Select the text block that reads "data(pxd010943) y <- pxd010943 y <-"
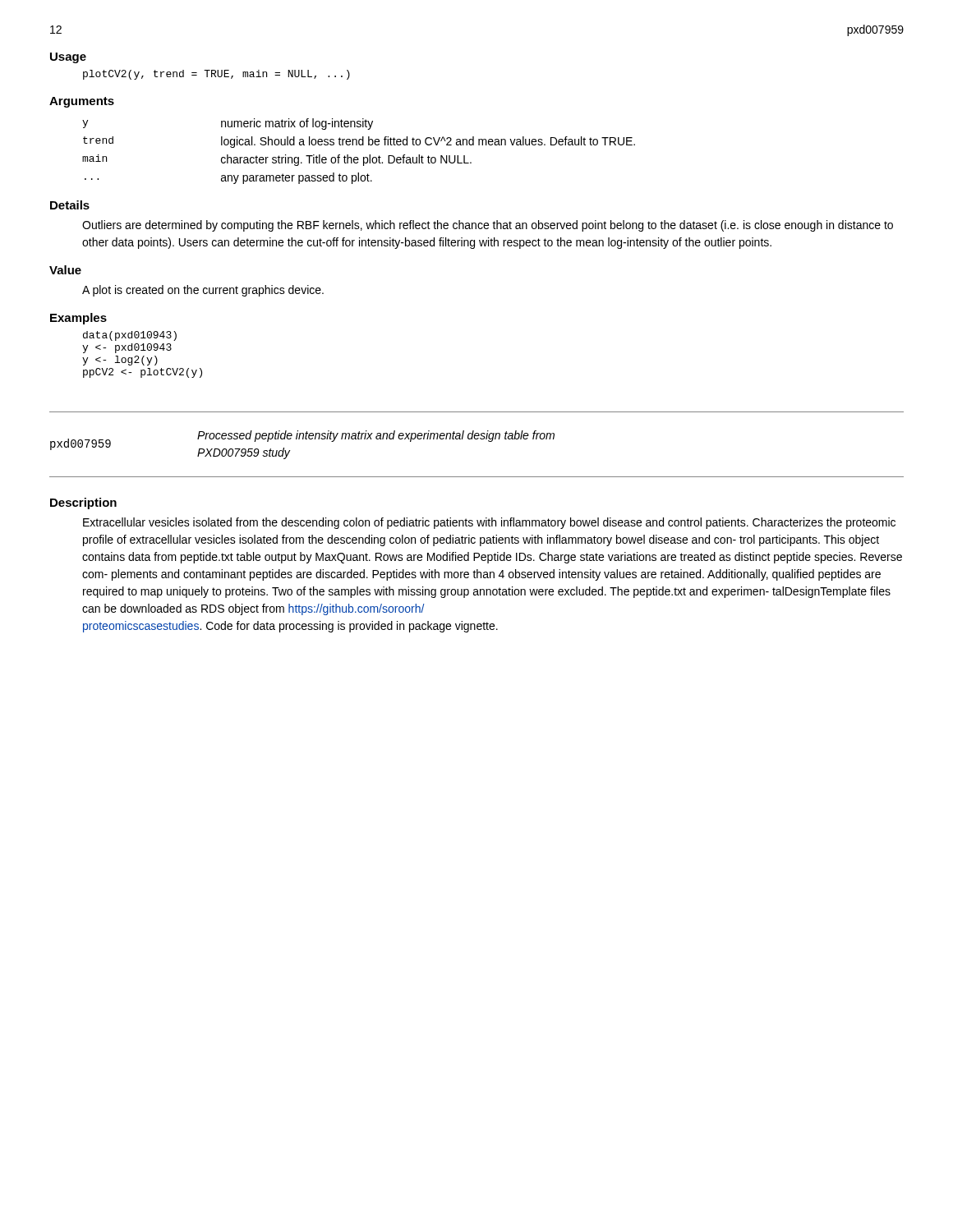The image size is (953, 1232). coord(143,354)
